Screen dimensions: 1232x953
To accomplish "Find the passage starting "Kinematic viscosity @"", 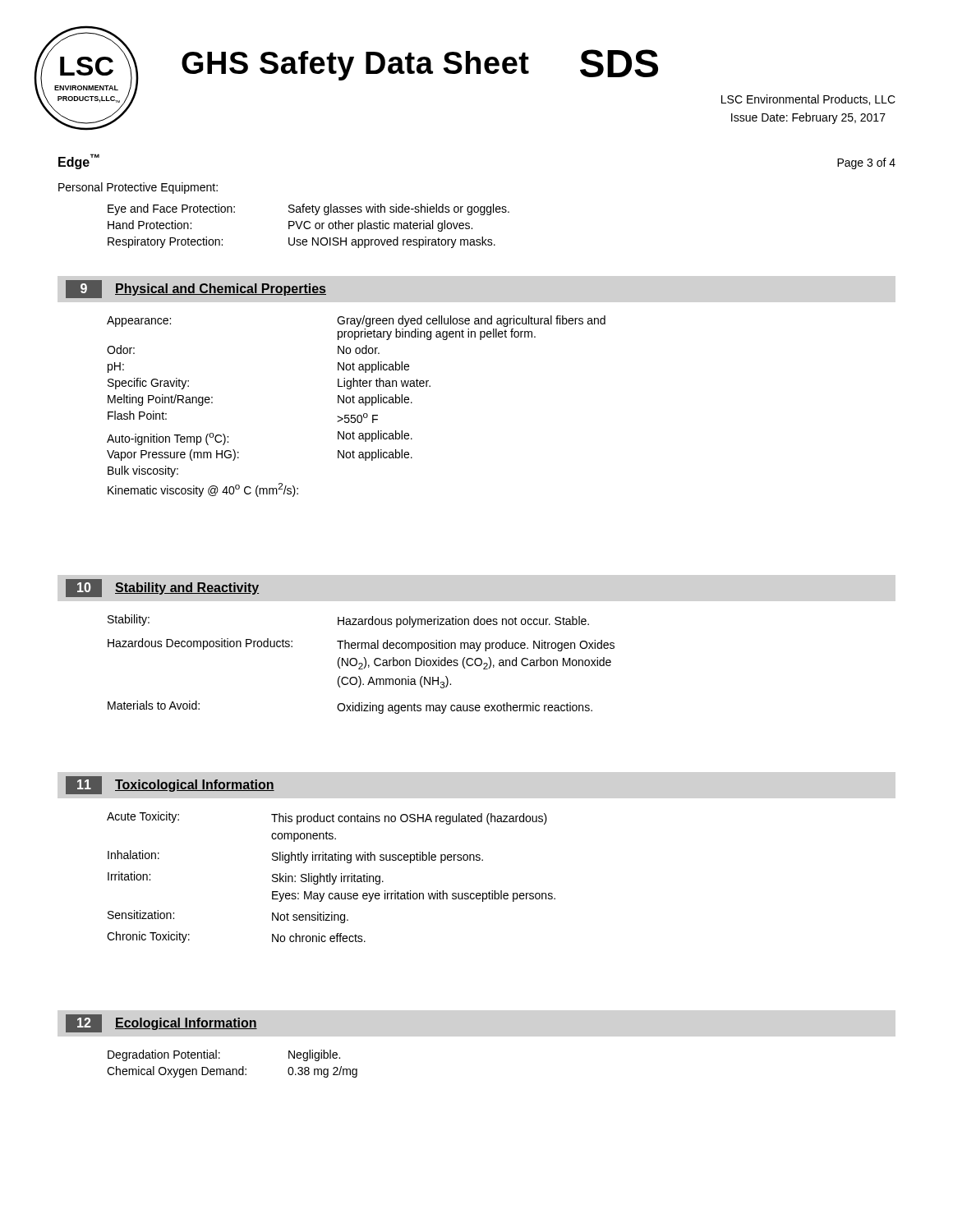I will pos(203,490).
